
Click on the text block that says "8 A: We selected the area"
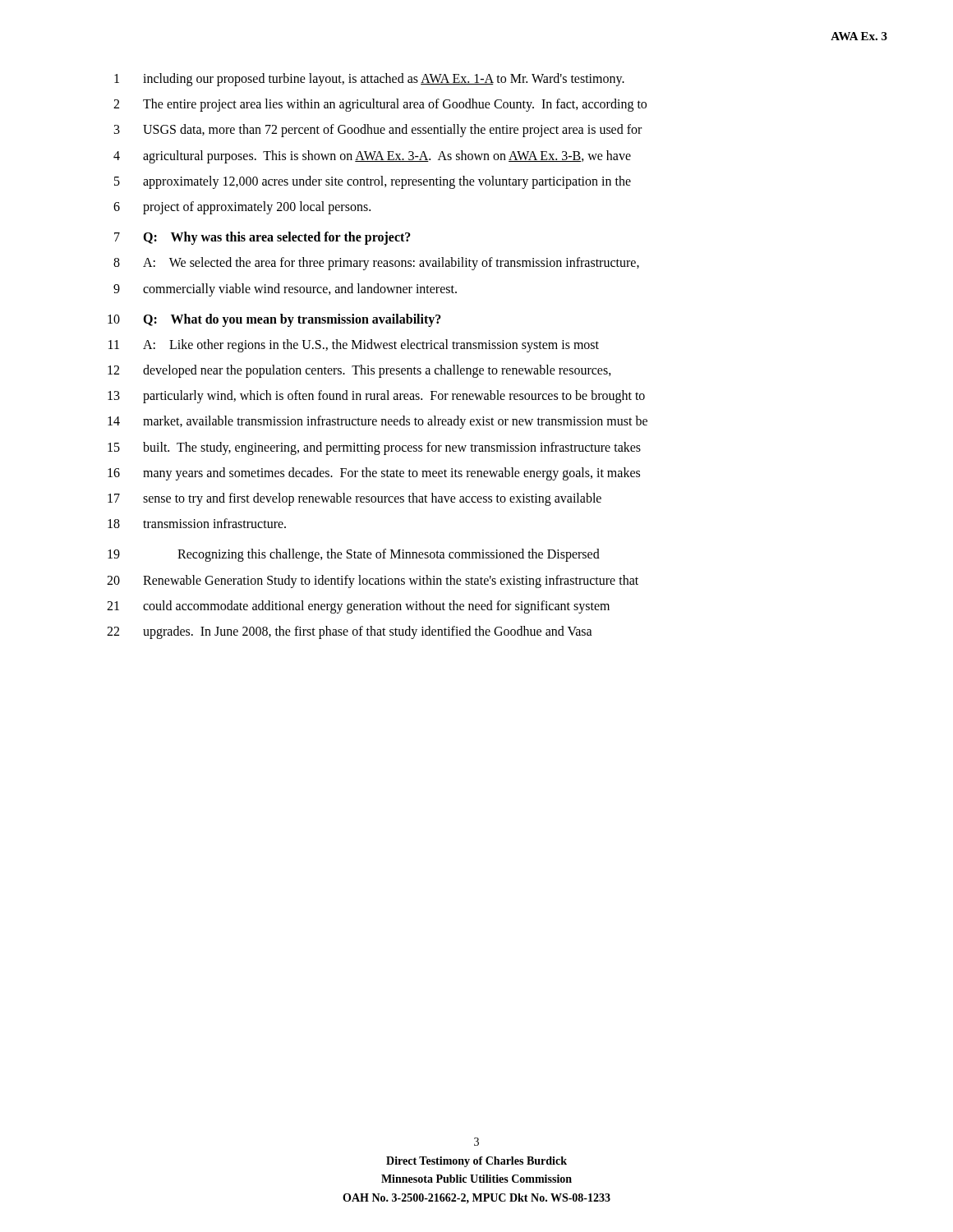point(489,263)
